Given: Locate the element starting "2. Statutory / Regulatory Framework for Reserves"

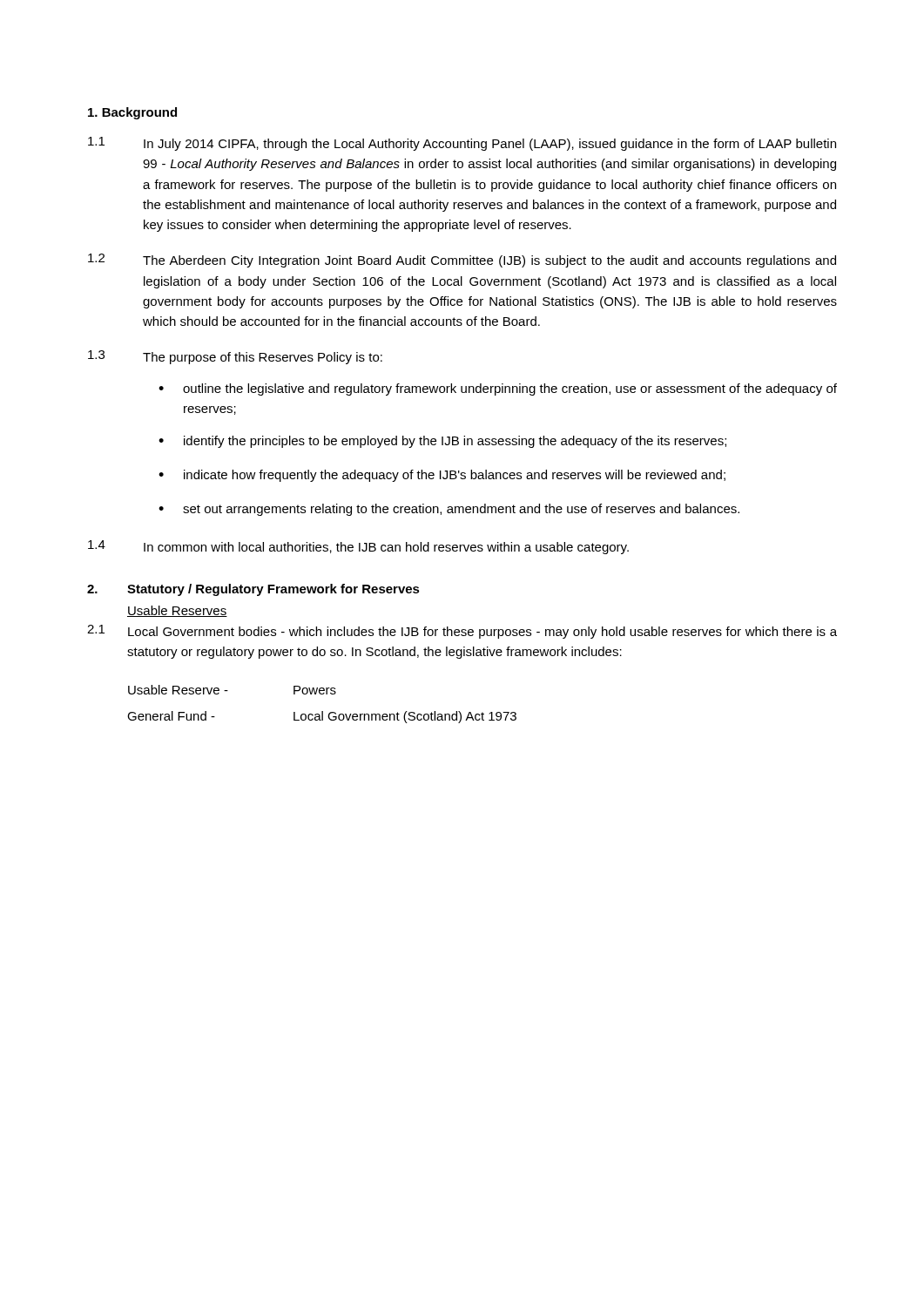Looking at the screenshot, I should point(253,588).
